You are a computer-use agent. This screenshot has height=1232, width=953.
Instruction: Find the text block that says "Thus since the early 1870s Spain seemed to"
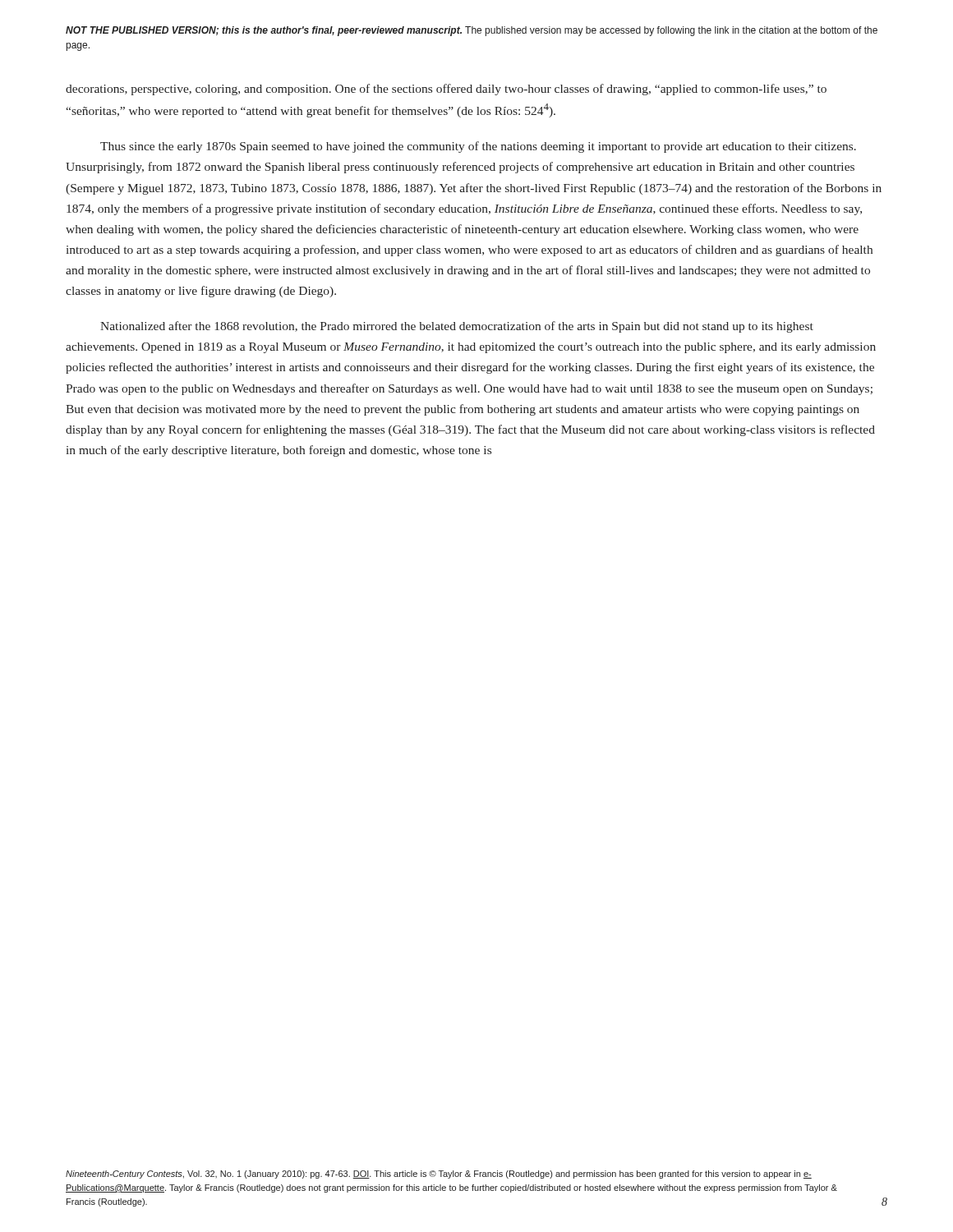coord(474,218)
